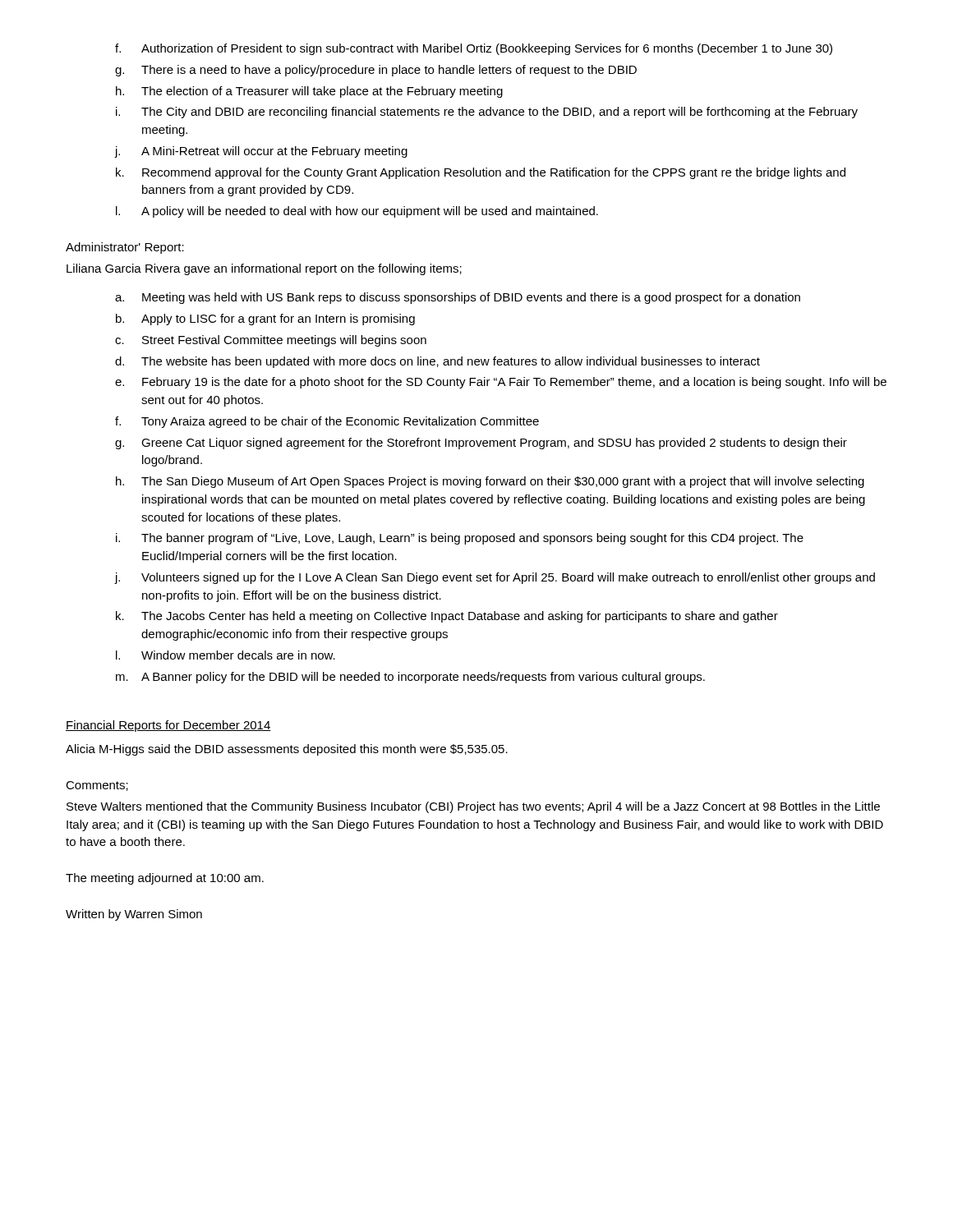Image resolution: width=953 pixels, height=1232 pixels.
Task: Find the text containing "The meeting adjourned at 10:00 am."
Action: (x=165, y=878)
